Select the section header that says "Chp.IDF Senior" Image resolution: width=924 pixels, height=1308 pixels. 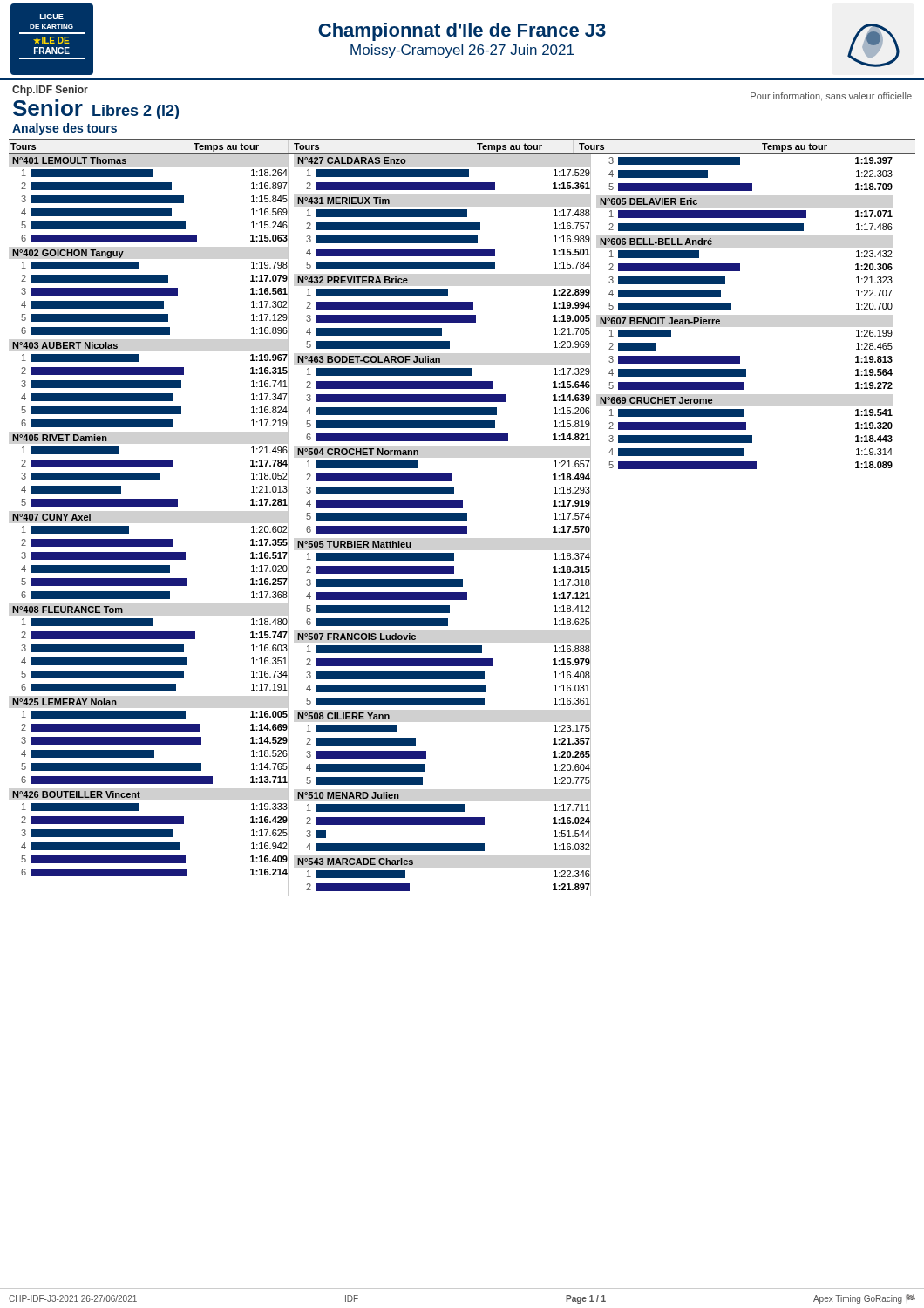point(50,90)
